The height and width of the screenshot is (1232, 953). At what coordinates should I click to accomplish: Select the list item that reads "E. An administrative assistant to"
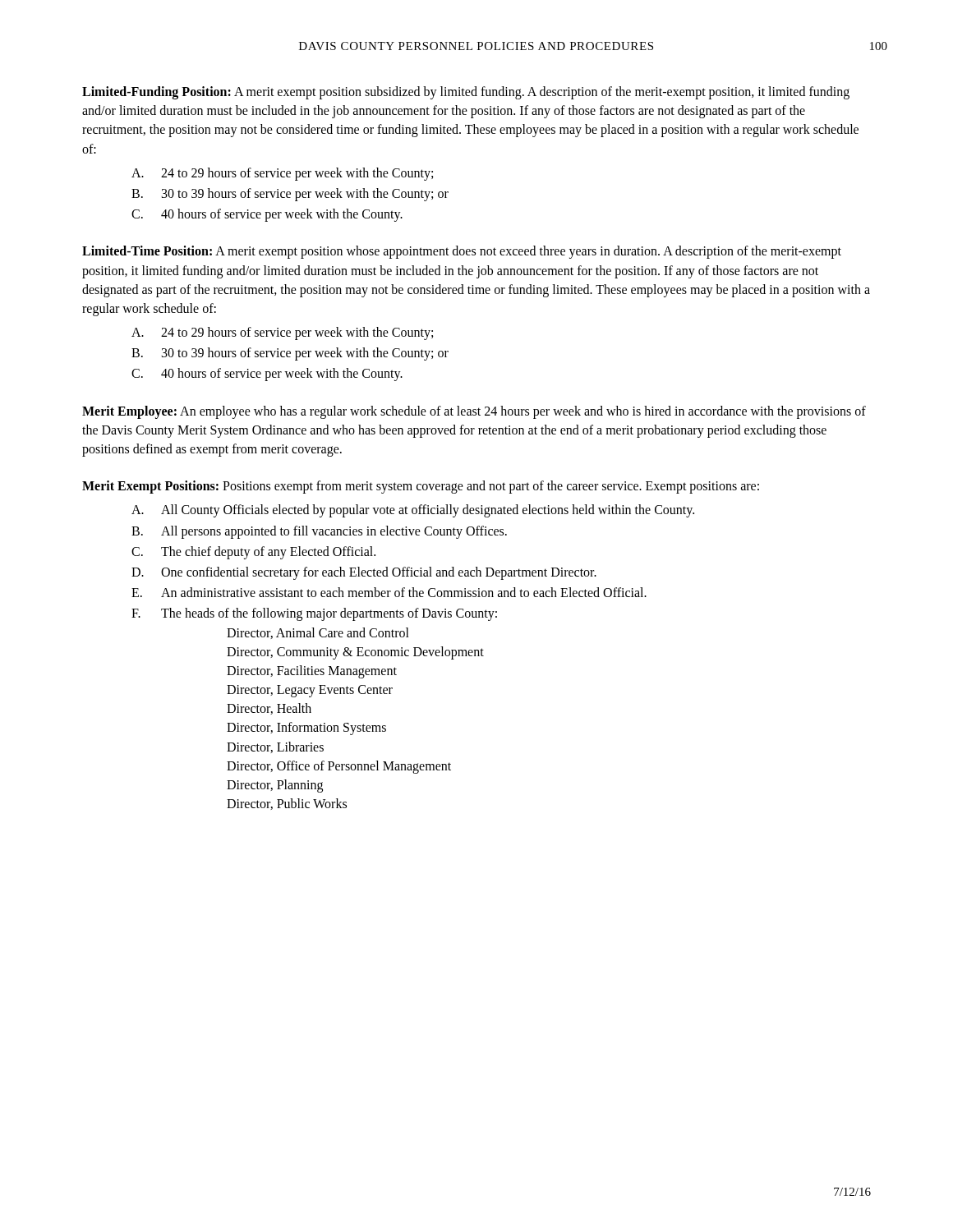point(501,593)
